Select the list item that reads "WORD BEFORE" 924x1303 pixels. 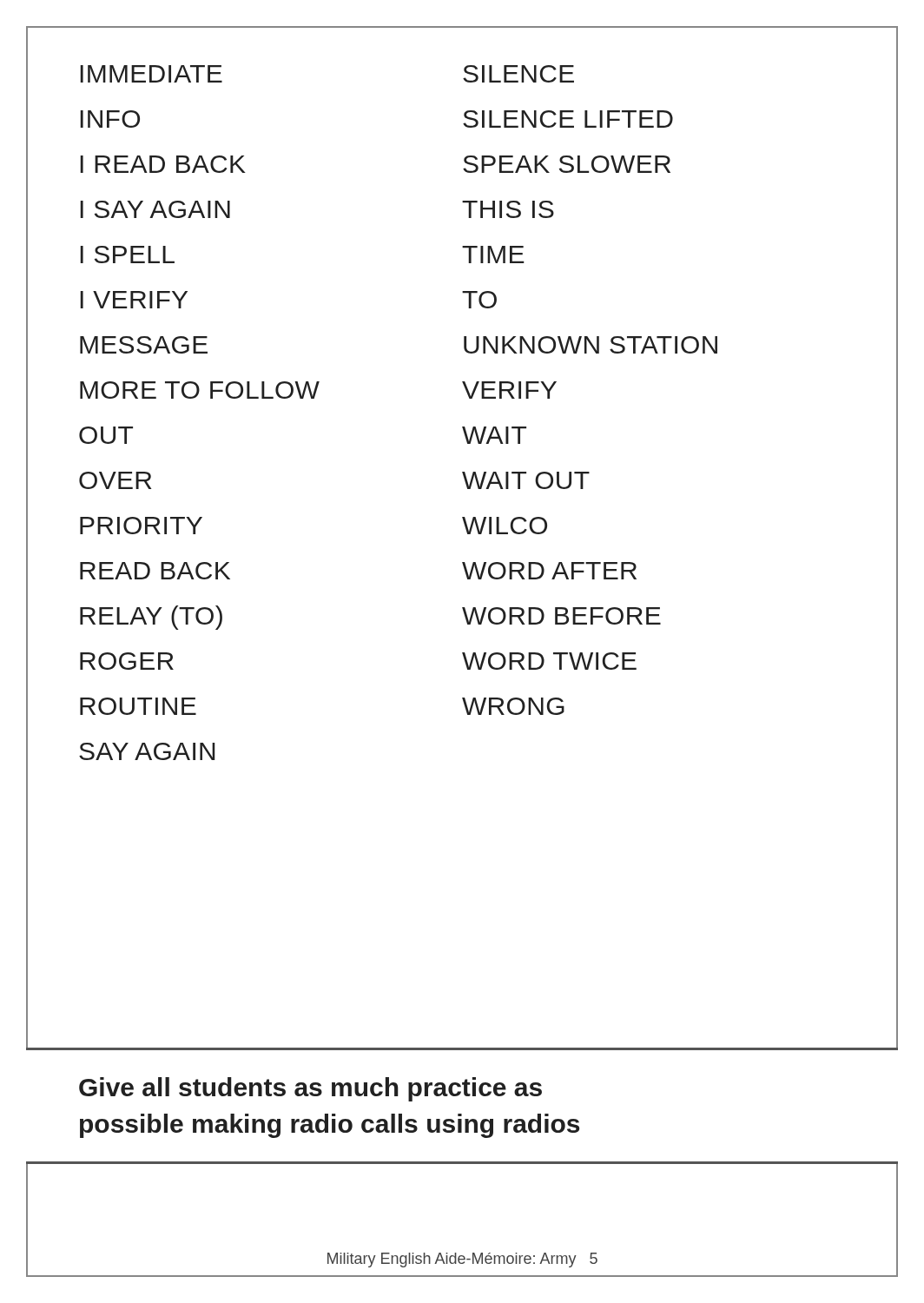coord(562,616)
